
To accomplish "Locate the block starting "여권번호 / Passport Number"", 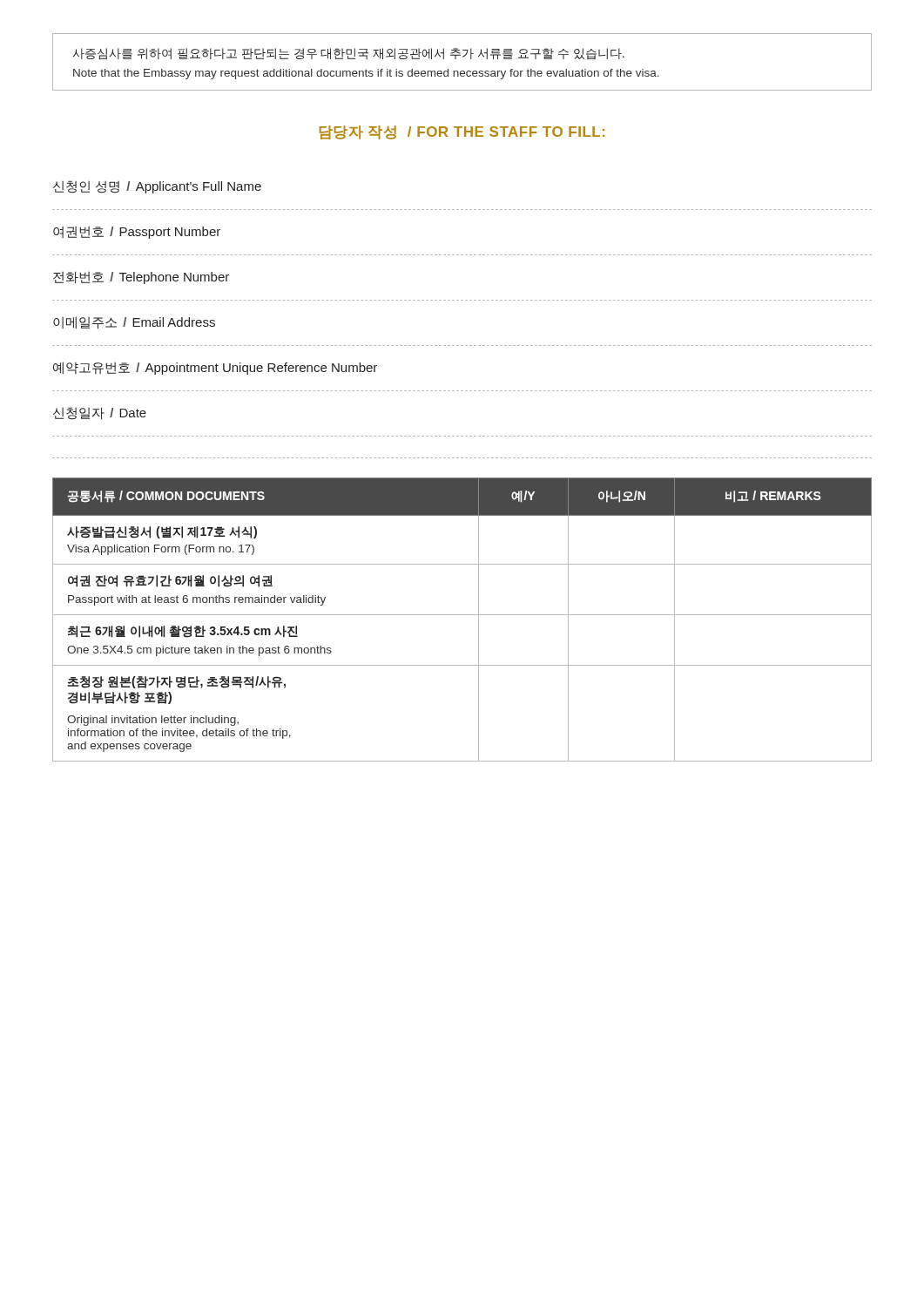I will [136, 231].
